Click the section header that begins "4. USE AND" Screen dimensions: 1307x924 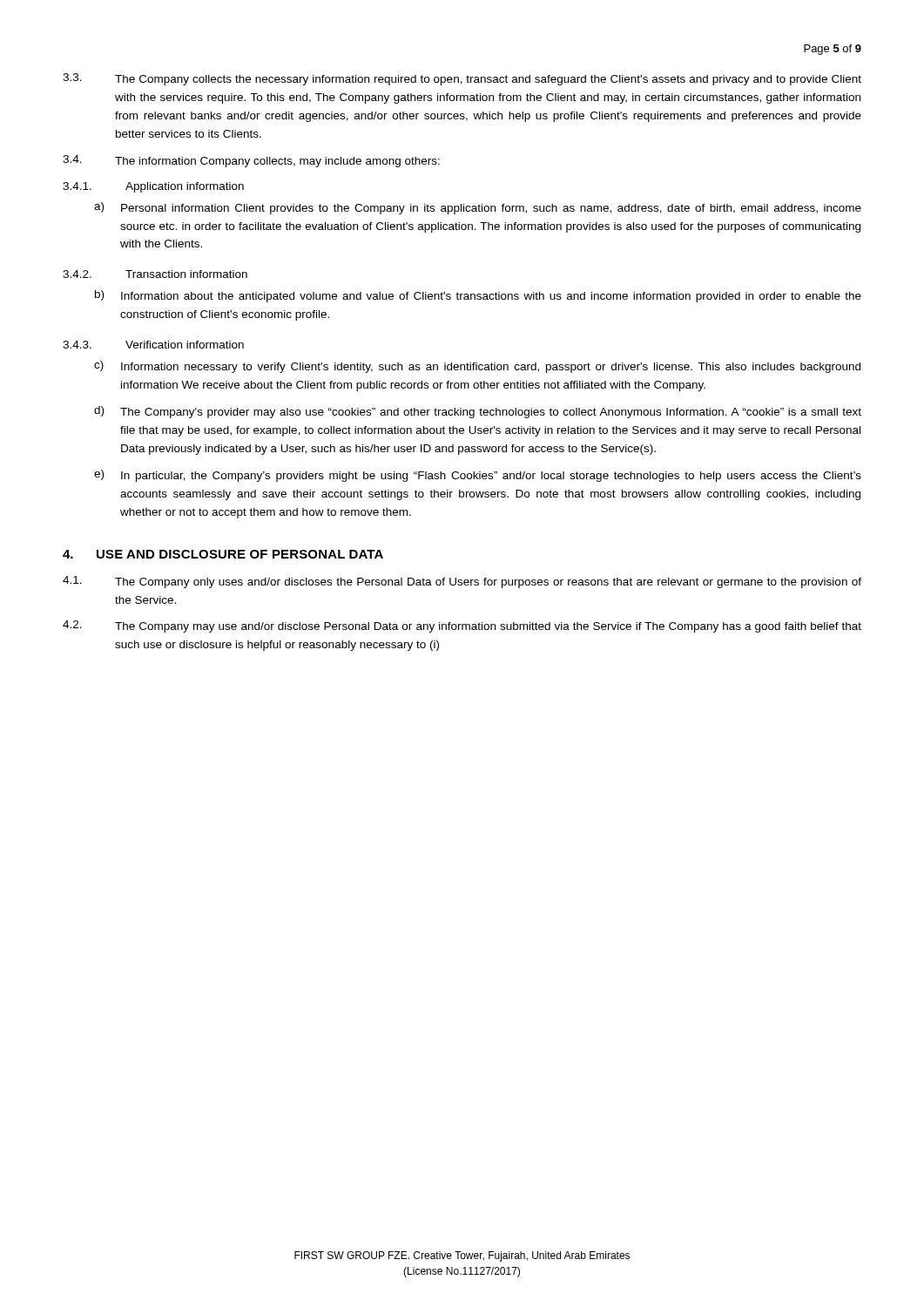pyautogui.click(x=223, y=553)
